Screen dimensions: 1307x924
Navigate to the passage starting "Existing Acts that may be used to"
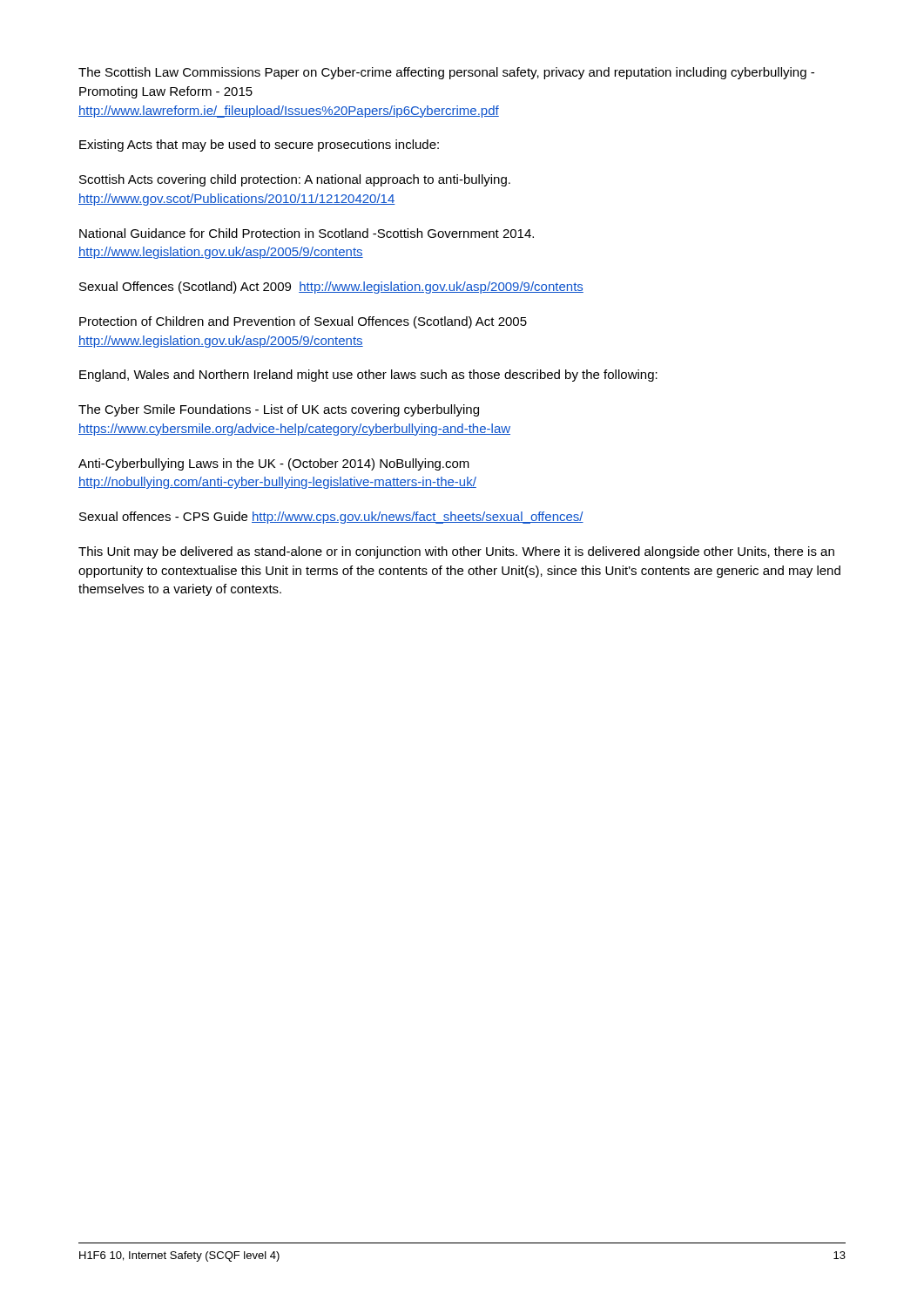point(259,144)
